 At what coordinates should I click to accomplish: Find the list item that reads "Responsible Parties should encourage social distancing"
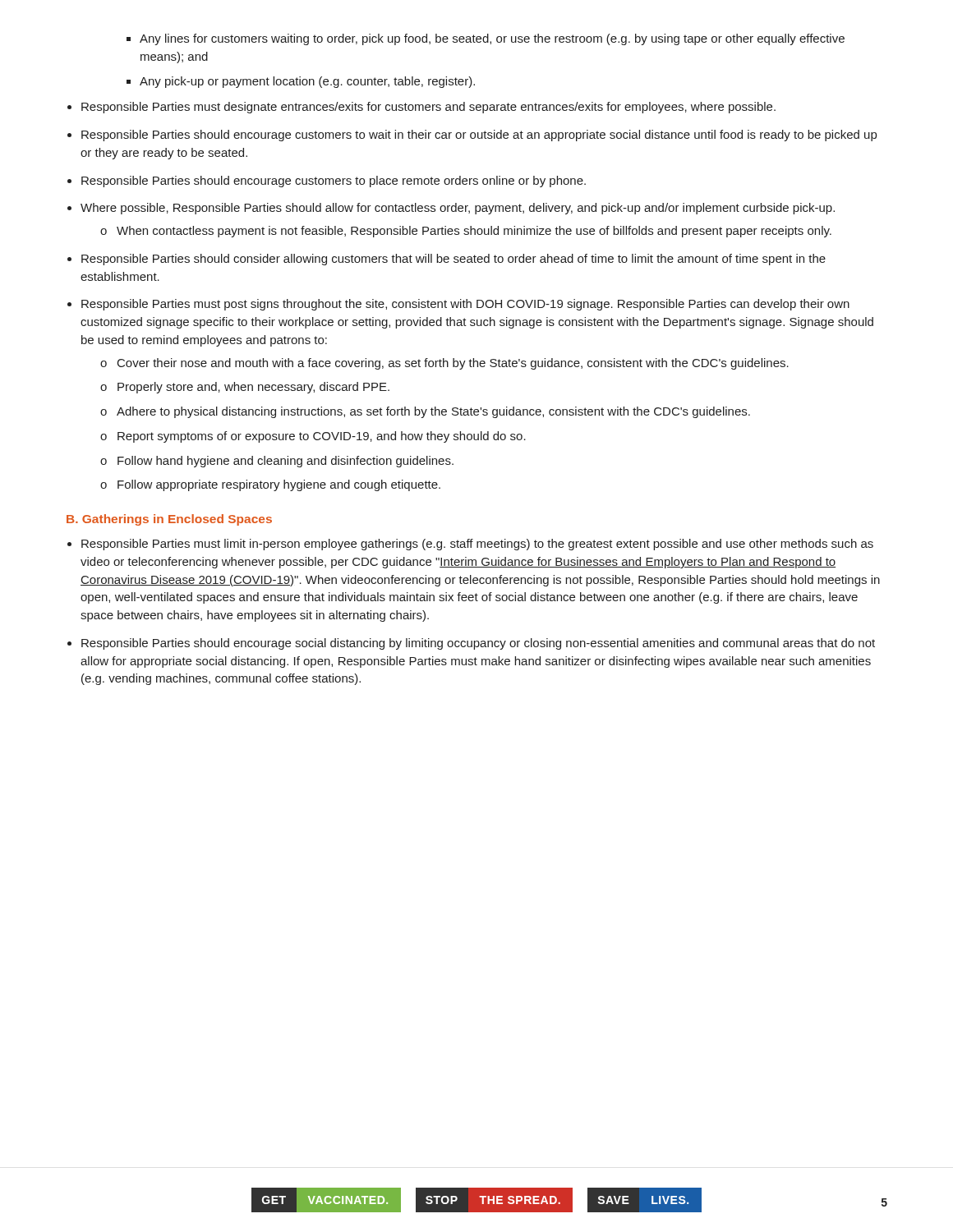[x=478, y=660]
